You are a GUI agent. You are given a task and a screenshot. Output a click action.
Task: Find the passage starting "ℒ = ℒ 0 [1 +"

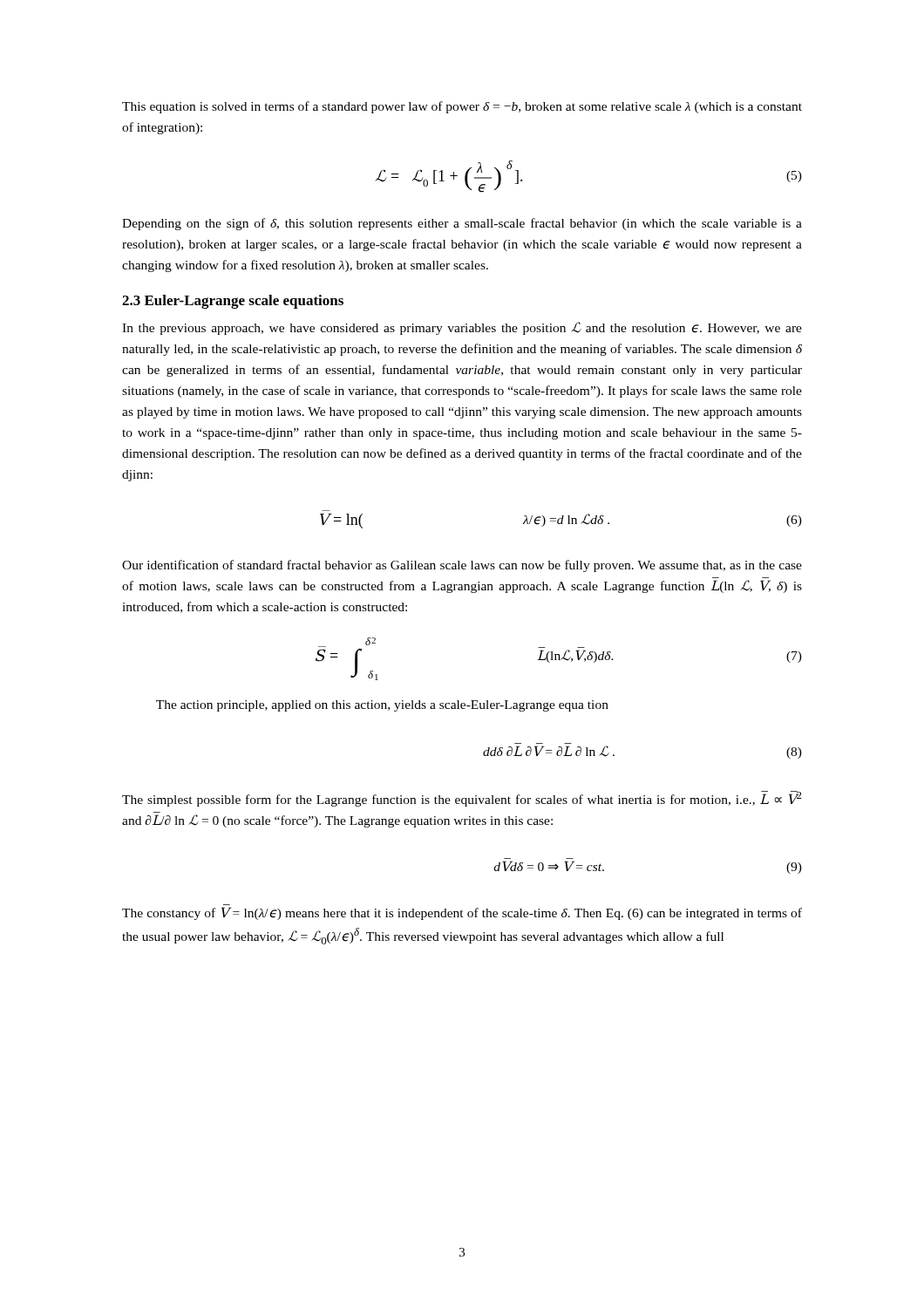tap(435, 177)
